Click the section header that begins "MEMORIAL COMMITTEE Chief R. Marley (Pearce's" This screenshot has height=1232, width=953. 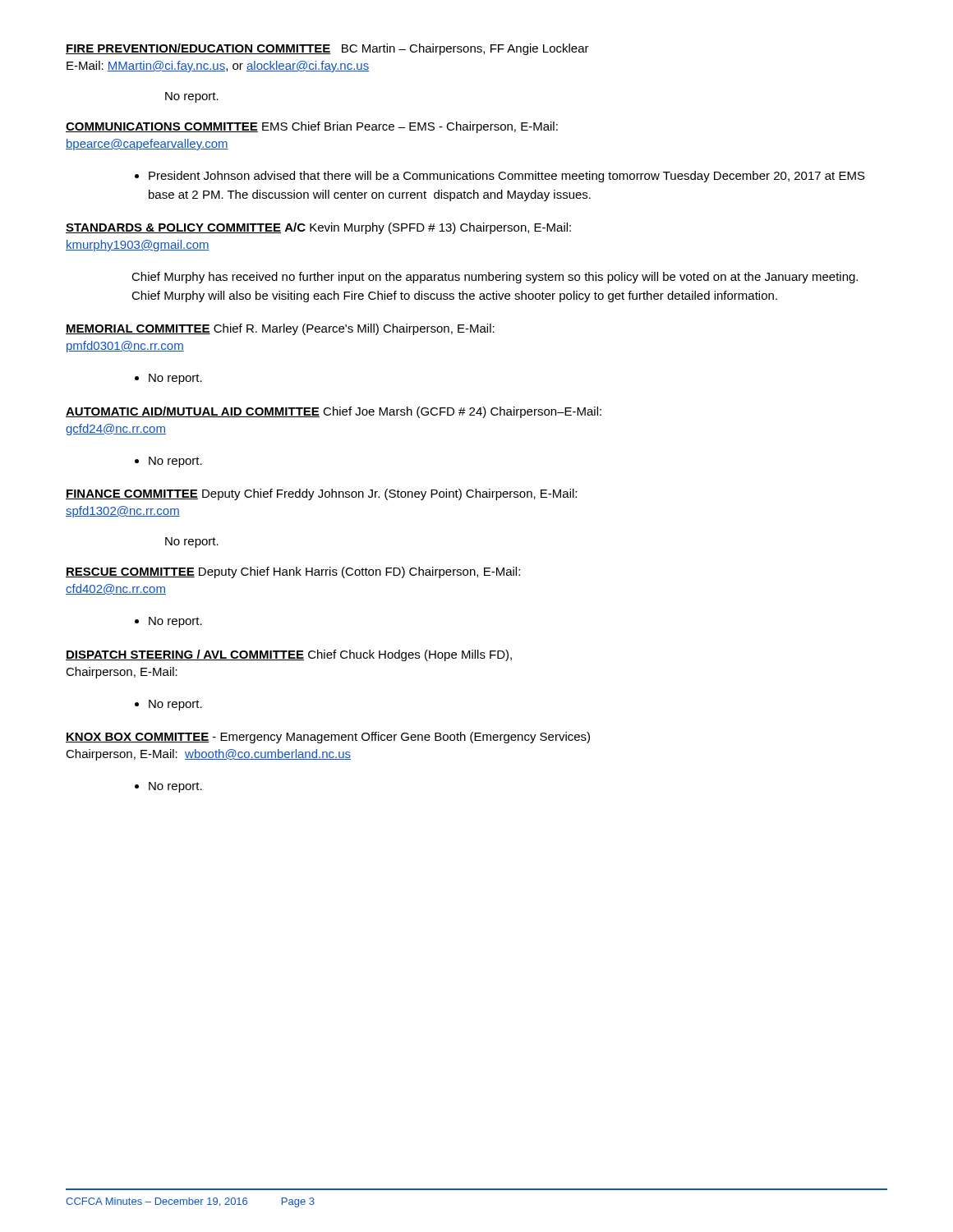(476, 337)
